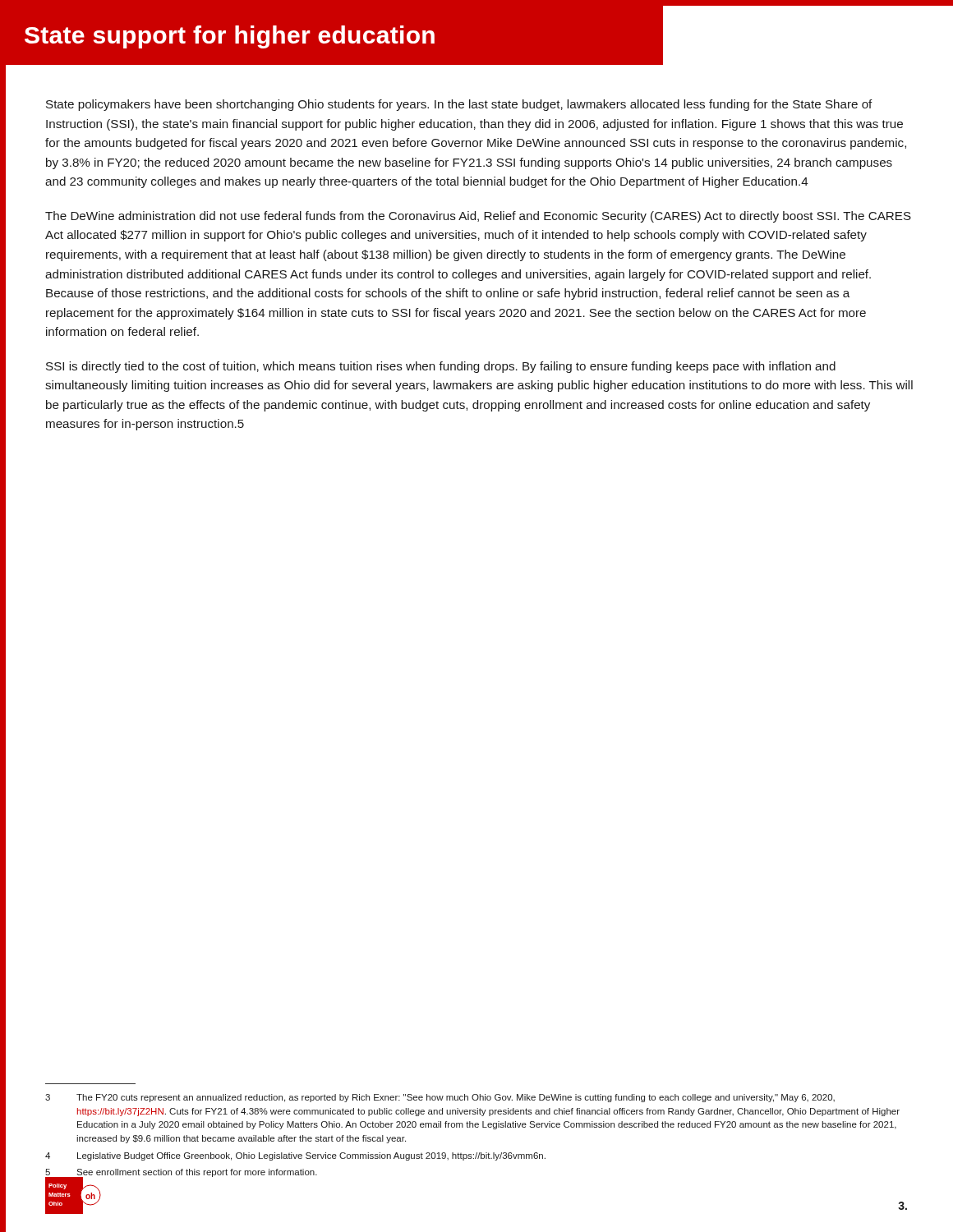Point to the block beginning "State policymakers have been shortchanging Ohio students for"
Image resolution: width=953 pixels, height=1232 pixels.
click(481, 143)
